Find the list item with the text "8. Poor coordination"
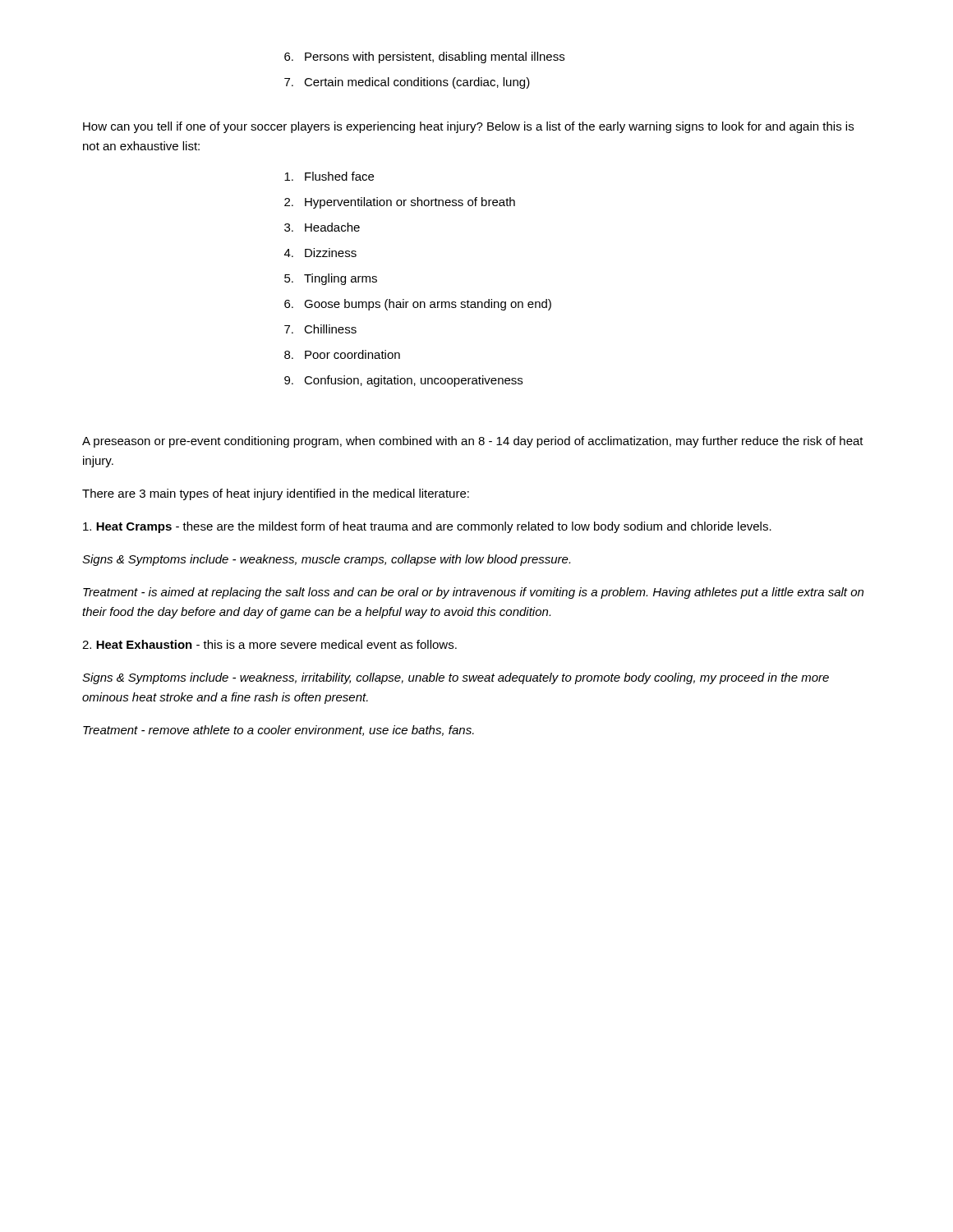Screen dimensions: 1232x953 pyautogui.click(x=342, y=354)
